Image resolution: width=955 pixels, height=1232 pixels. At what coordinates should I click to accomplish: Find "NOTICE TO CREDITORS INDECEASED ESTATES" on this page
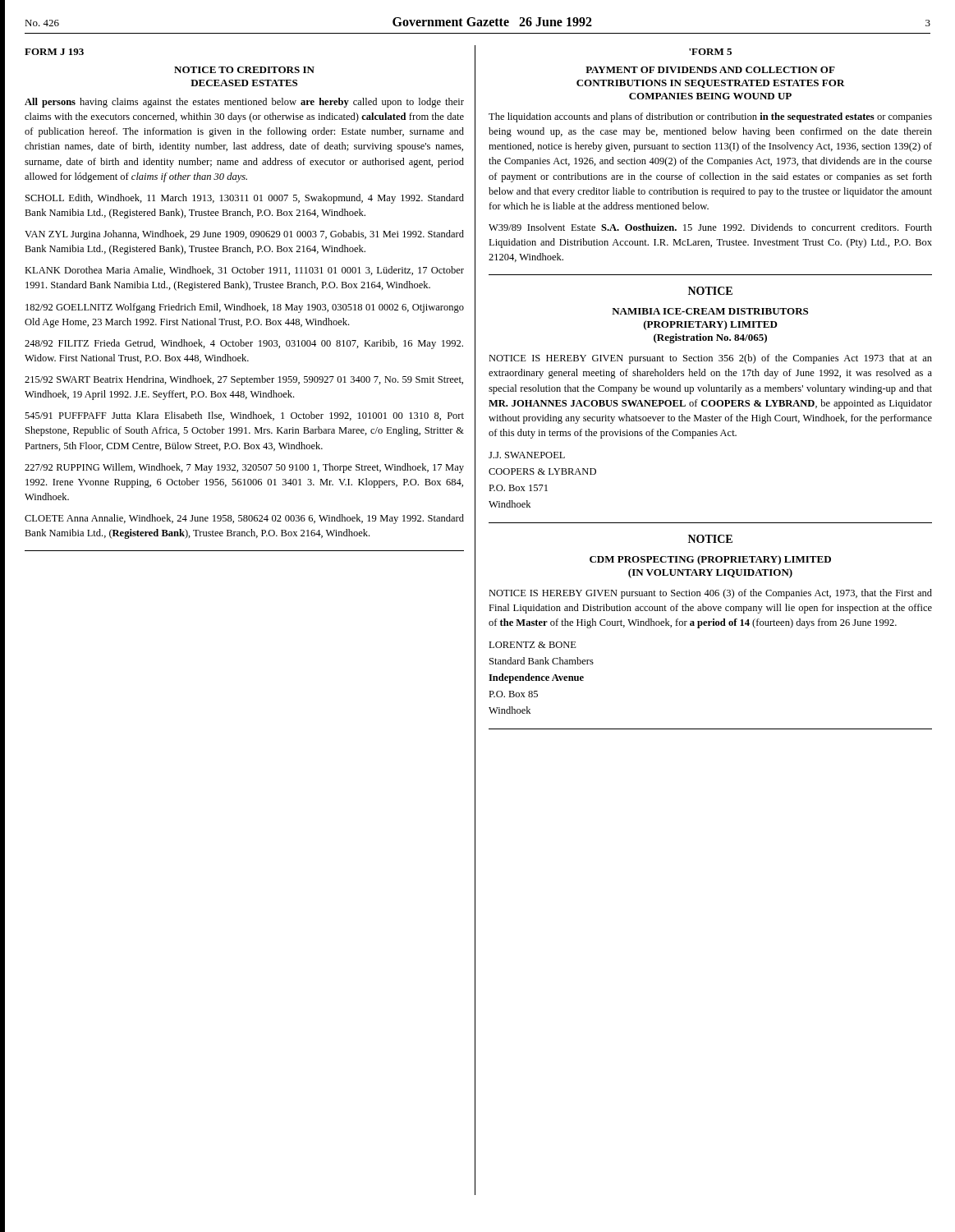pyautogui.click(x=244, y=76)
